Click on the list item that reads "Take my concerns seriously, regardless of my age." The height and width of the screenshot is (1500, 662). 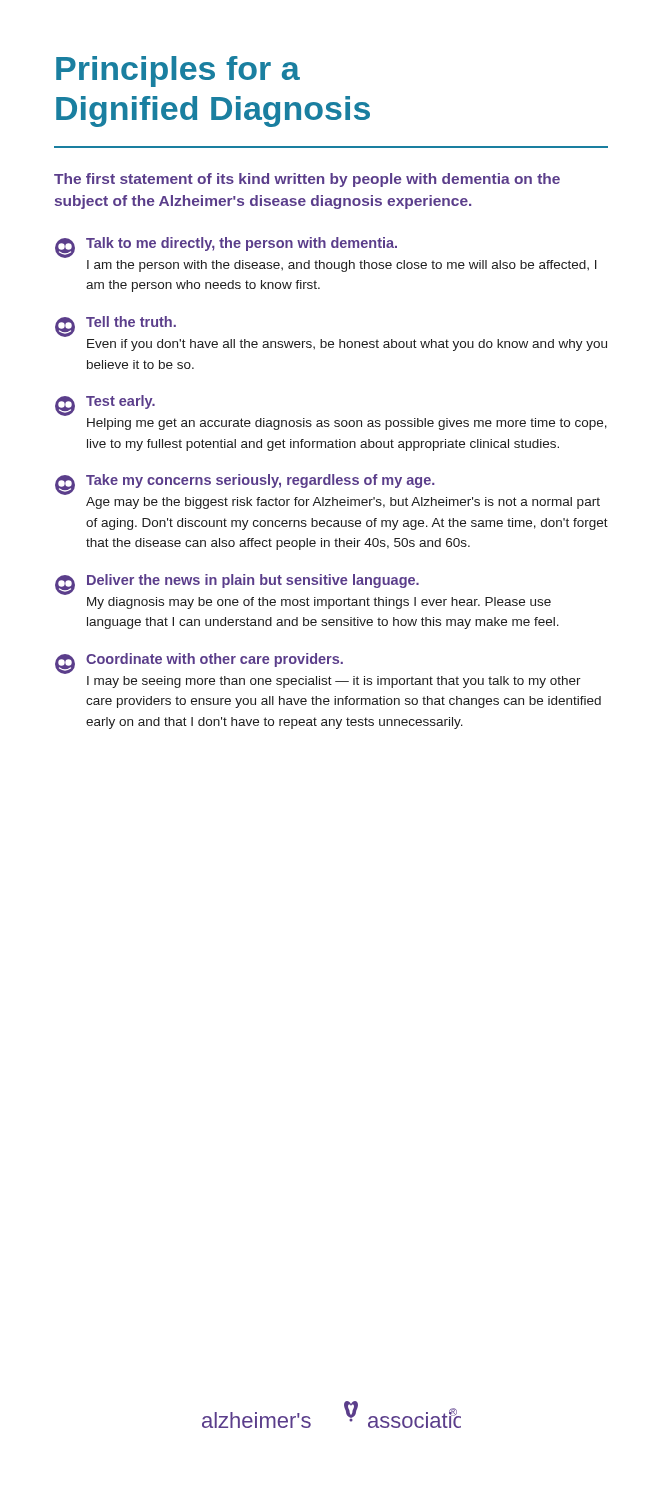331,513
